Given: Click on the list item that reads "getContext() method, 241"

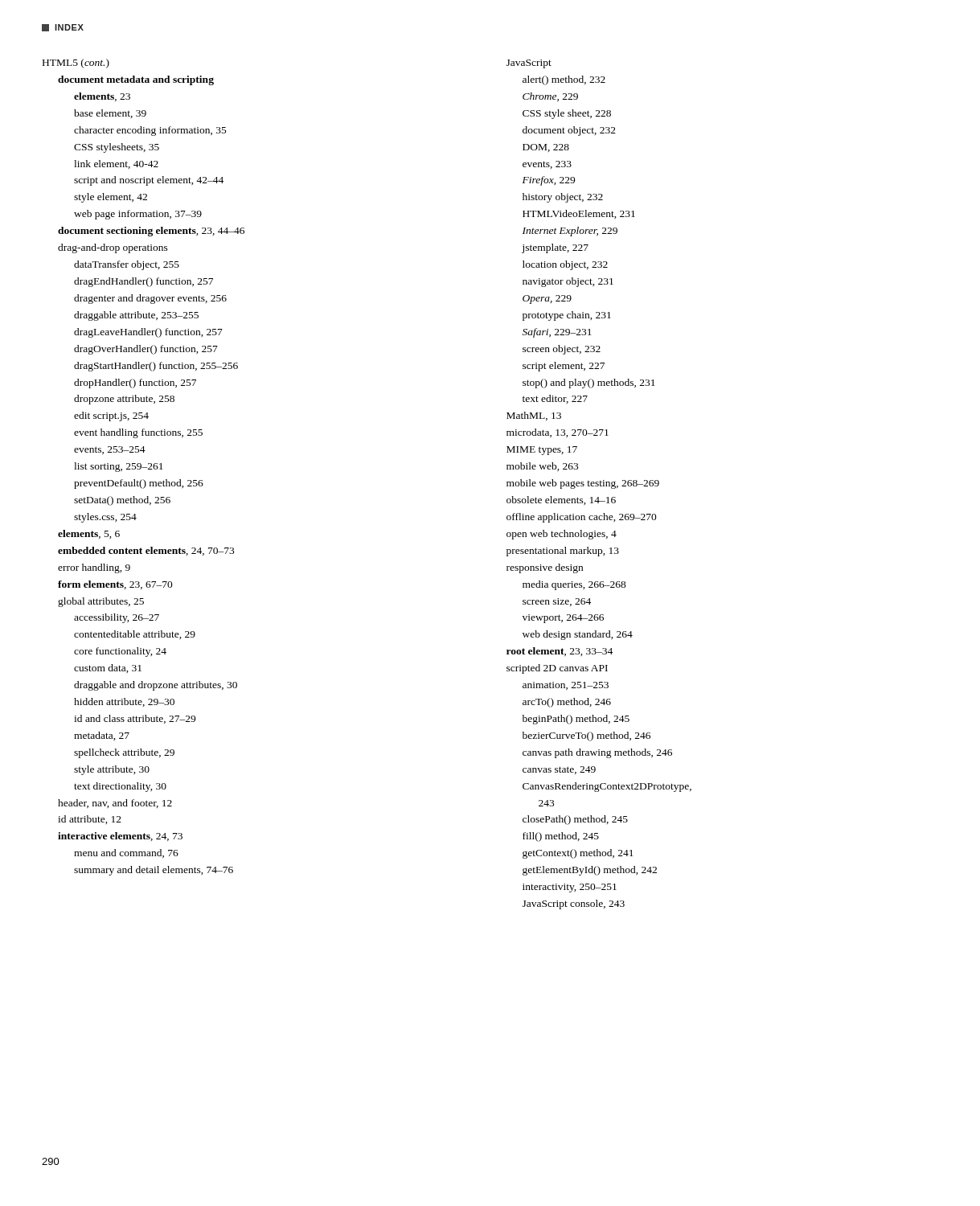Looking at the screenshot, I should (578, 853).
